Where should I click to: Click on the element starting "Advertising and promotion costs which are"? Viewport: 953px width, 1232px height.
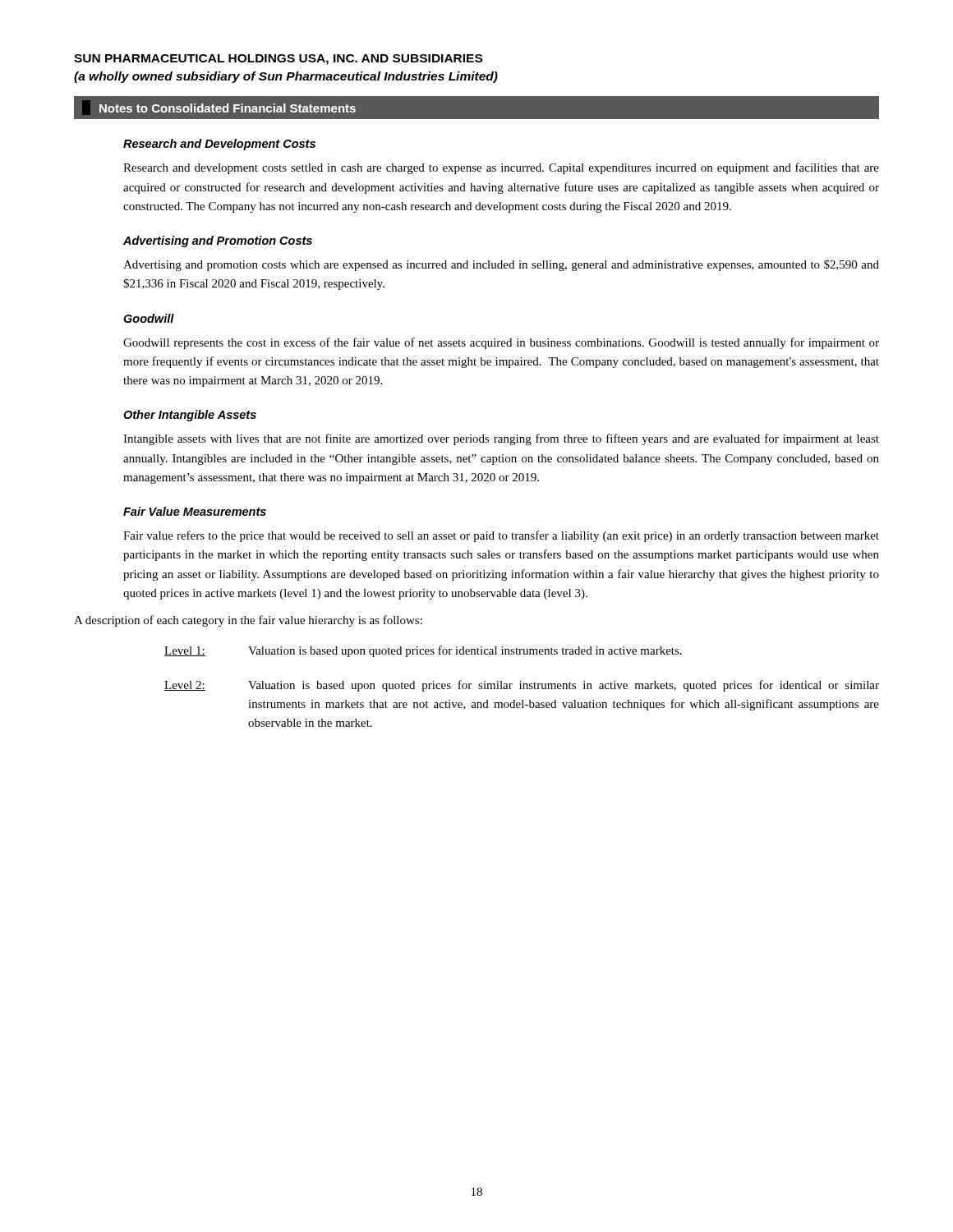pyautogui.click(x=501, y=274)
